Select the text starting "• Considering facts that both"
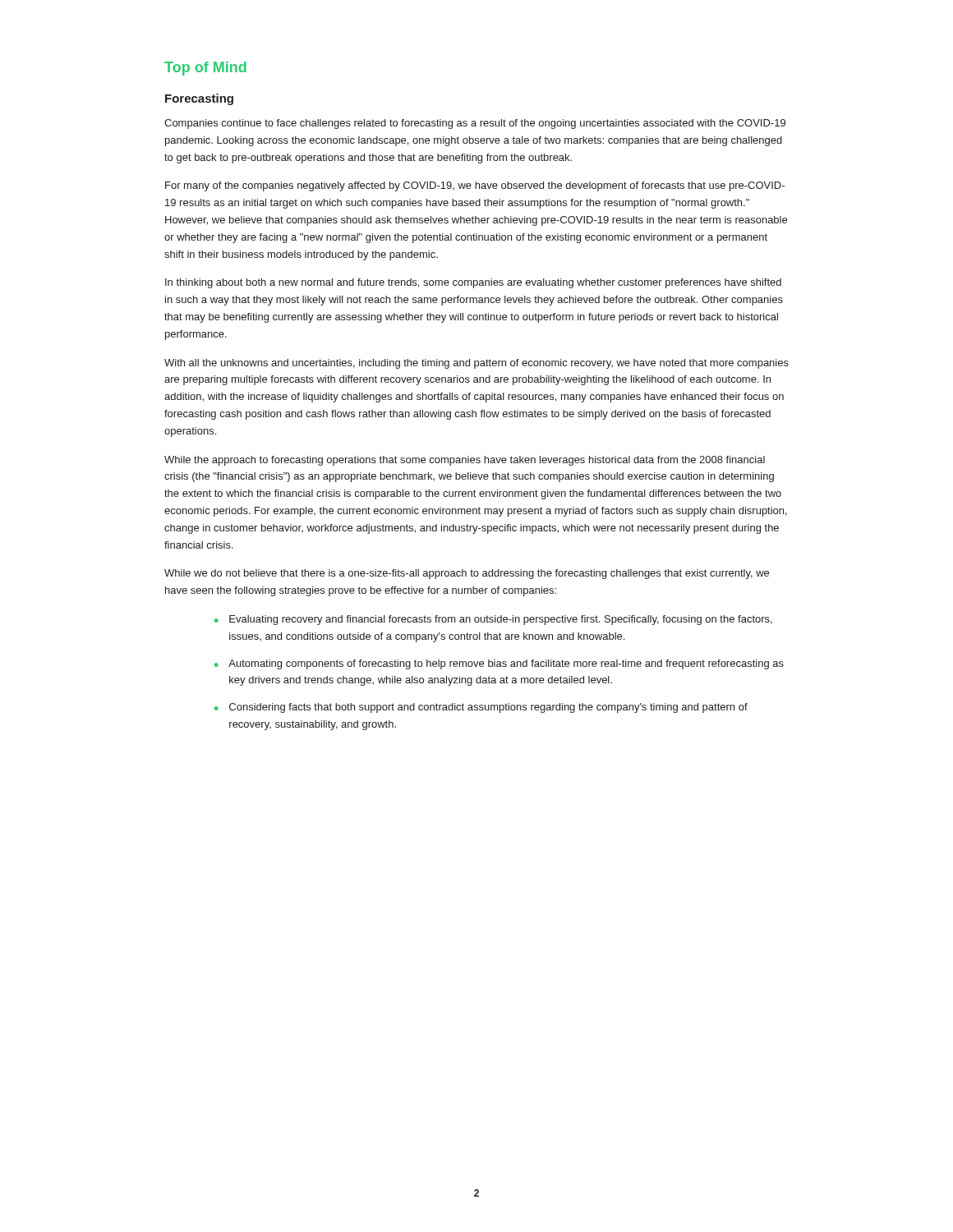 [501, 716]
